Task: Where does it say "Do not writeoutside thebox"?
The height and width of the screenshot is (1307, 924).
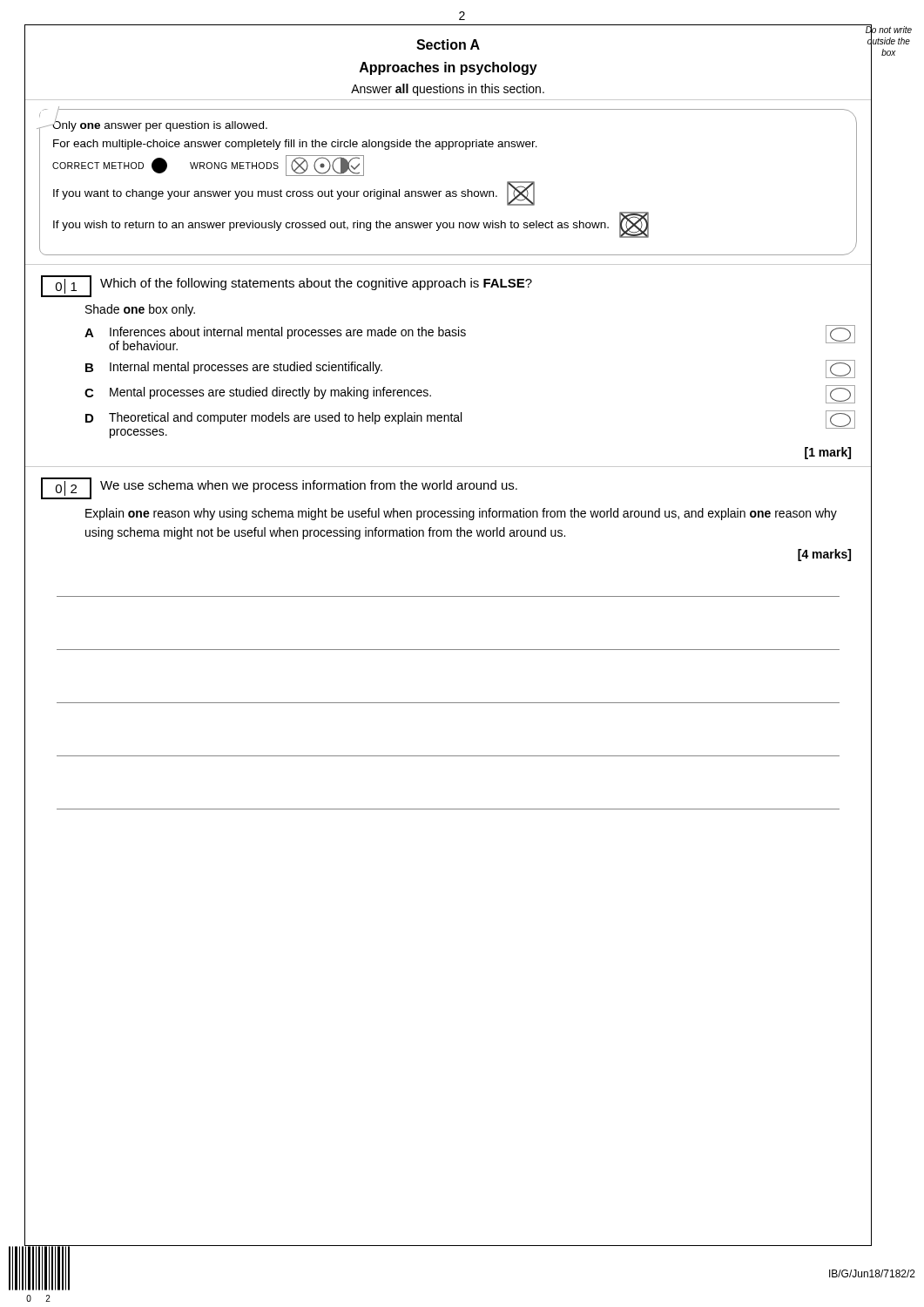Action: [x=889, y=41]
